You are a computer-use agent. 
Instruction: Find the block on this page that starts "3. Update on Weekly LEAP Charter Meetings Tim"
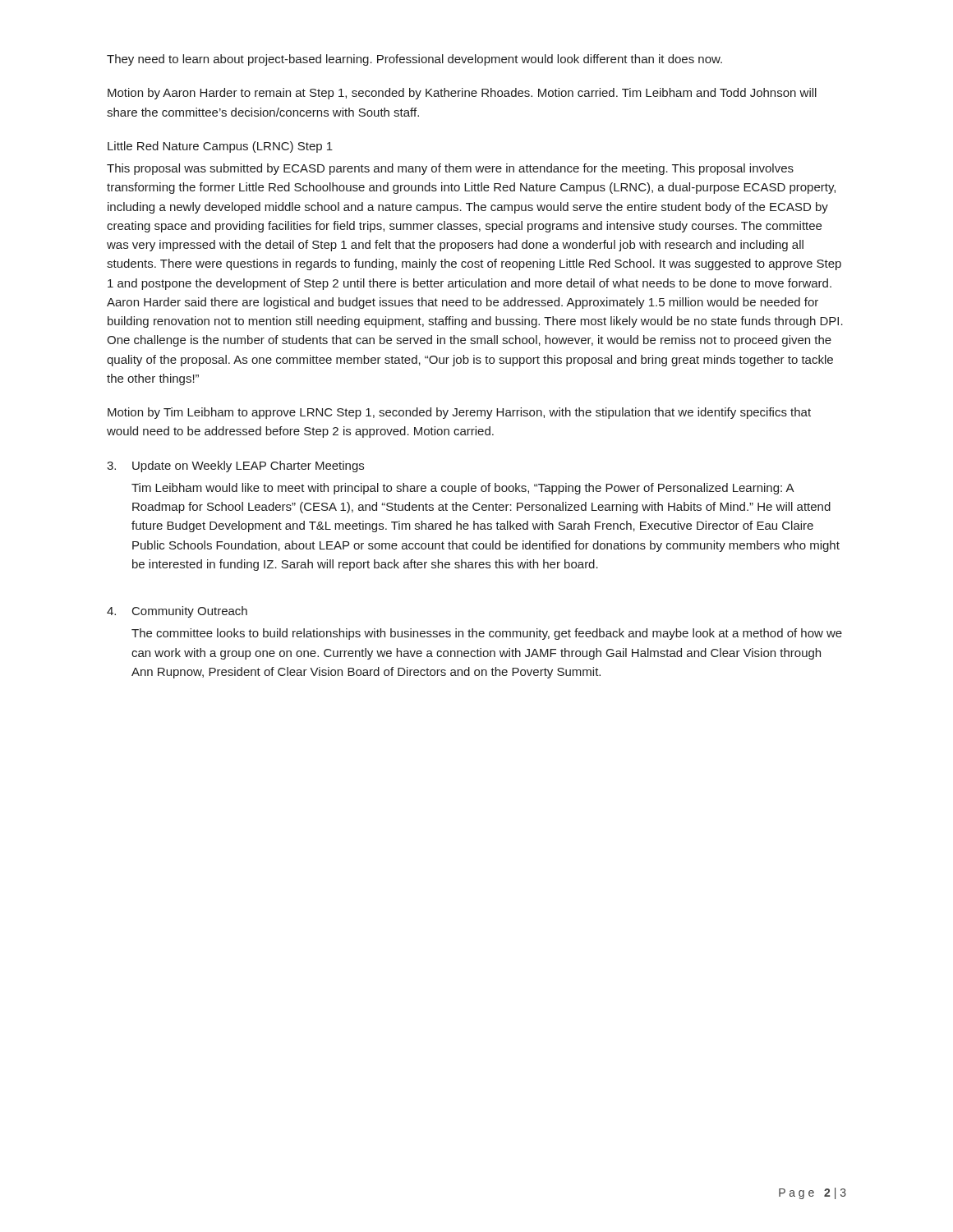(x=476, y=522)
